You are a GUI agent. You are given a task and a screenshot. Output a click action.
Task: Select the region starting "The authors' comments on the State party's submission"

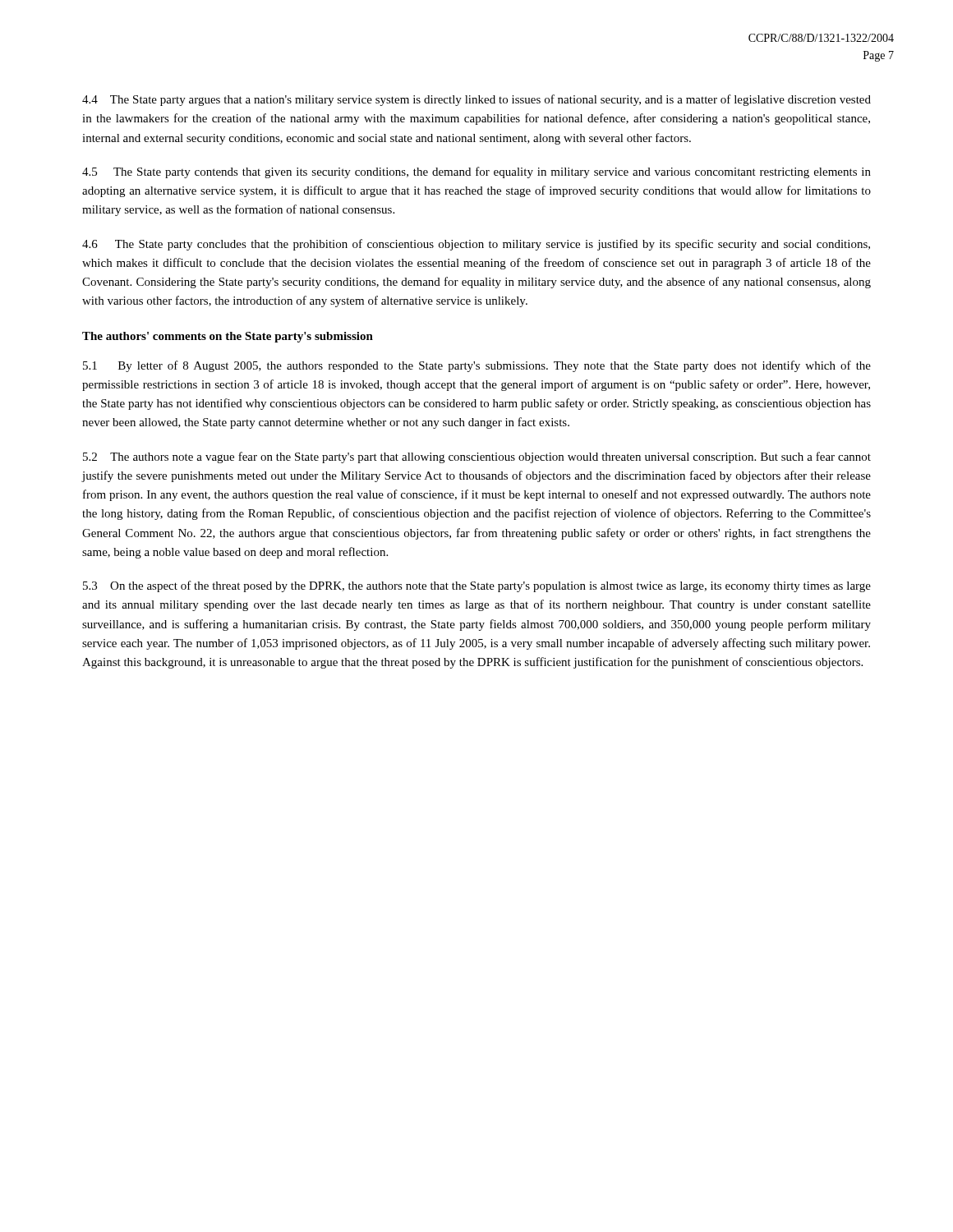[227, 336]
